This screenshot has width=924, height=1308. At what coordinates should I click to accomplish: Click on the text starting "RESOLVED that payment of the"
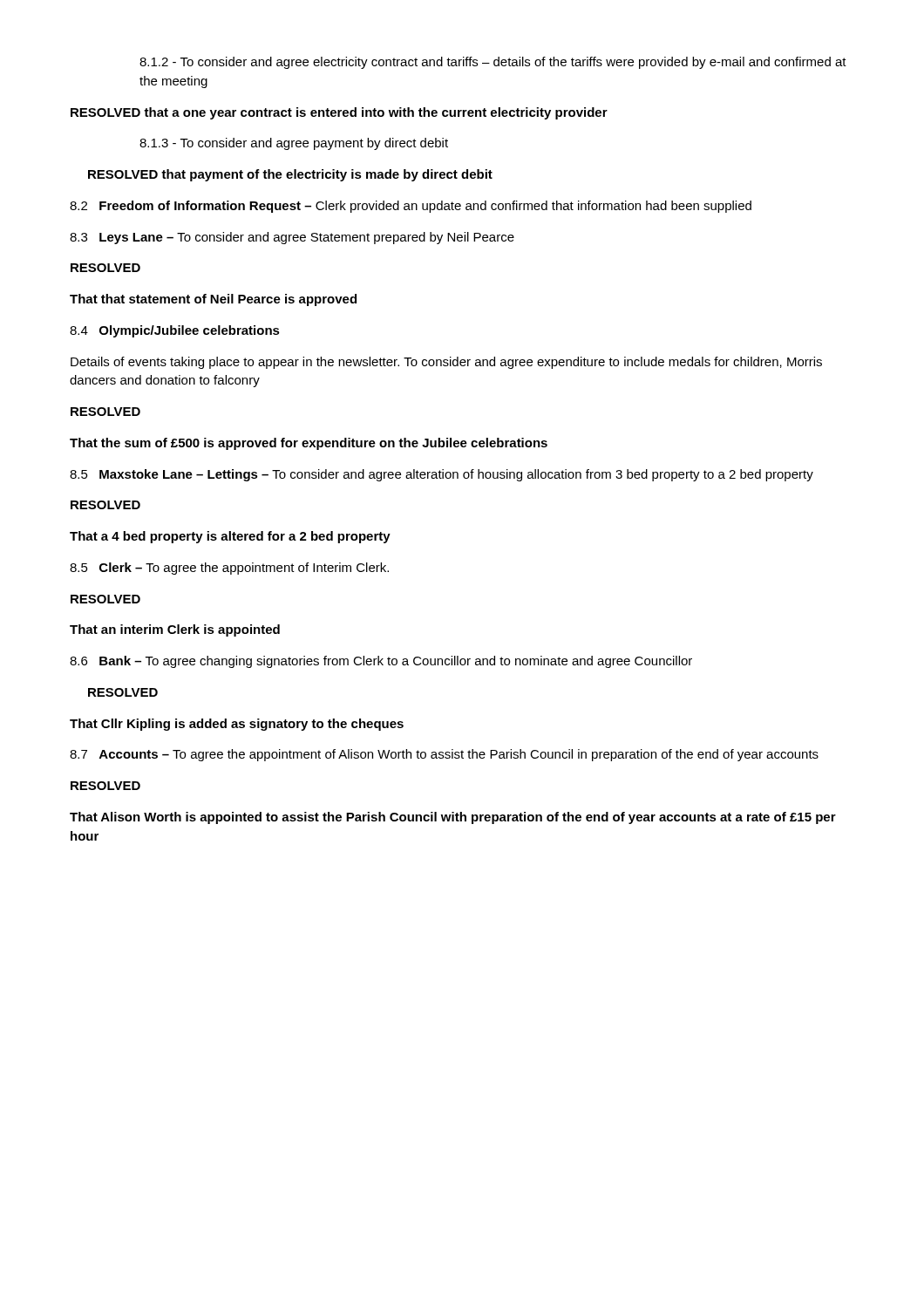(x=471, y=174)
